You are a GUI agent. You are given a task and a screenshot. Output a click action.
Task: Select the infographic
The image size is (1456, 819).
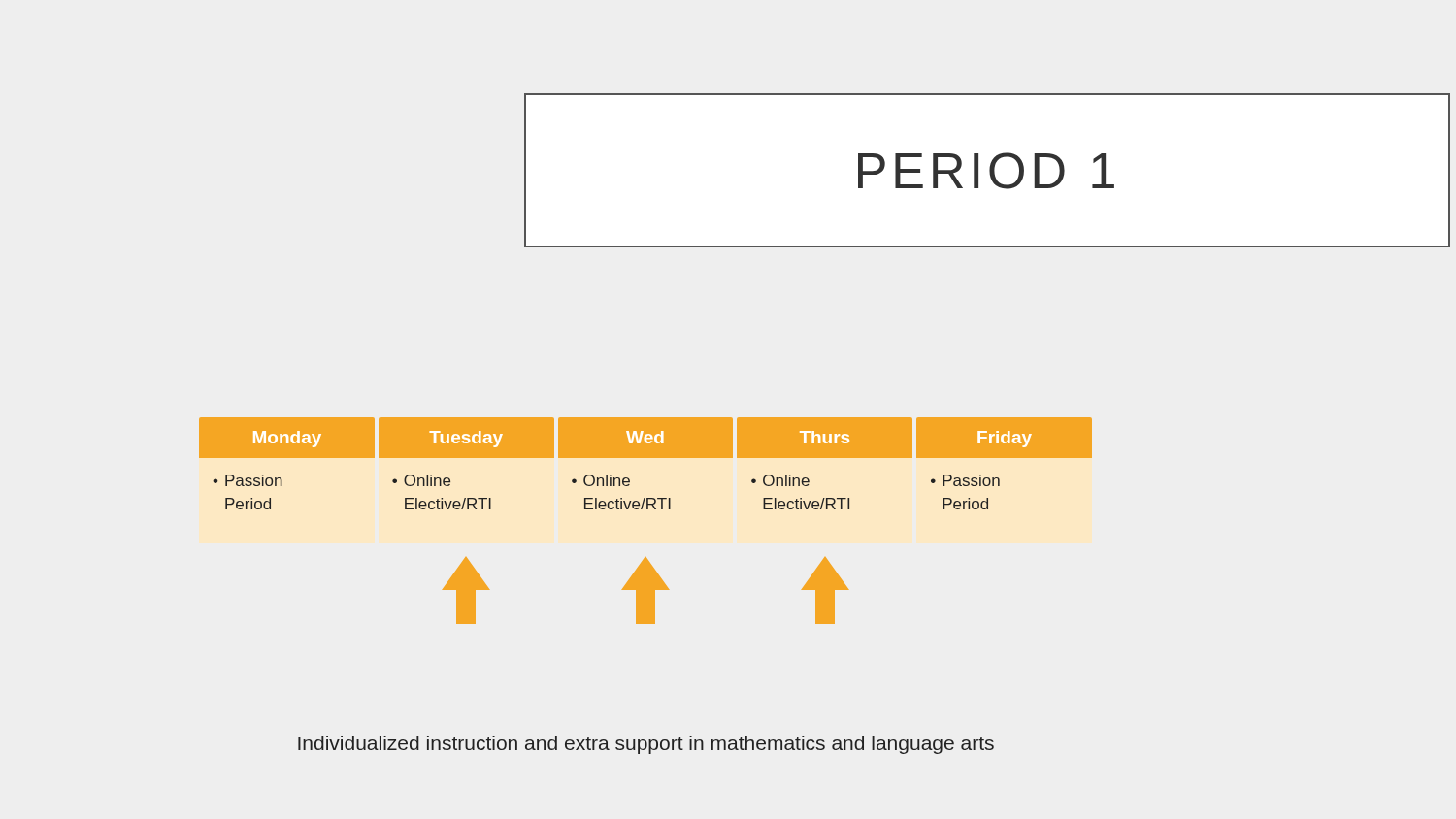[x=646, y=523]
